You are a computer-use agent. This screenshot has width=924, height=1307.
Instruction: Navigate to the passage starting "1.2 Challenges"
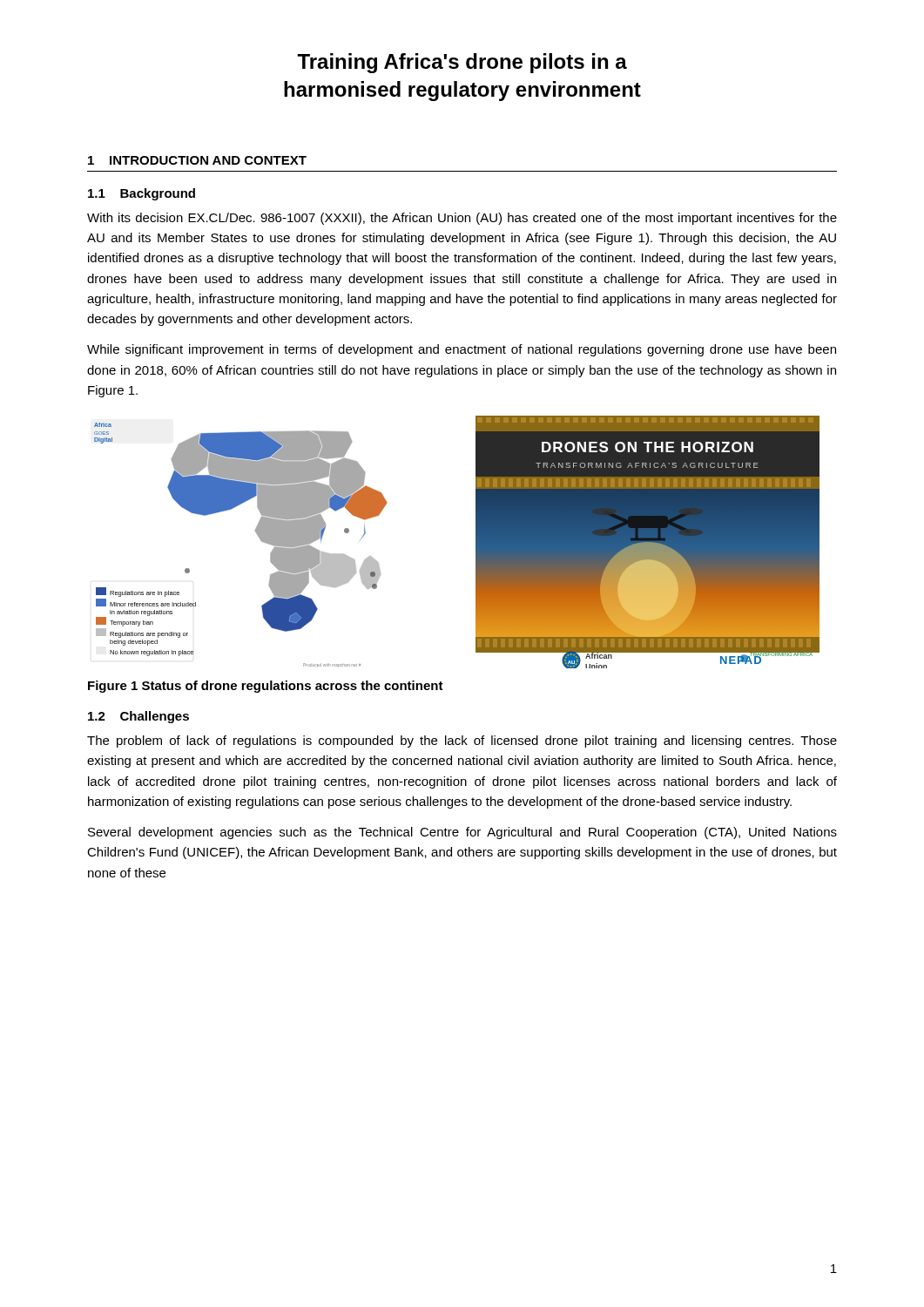coord(138,716)
